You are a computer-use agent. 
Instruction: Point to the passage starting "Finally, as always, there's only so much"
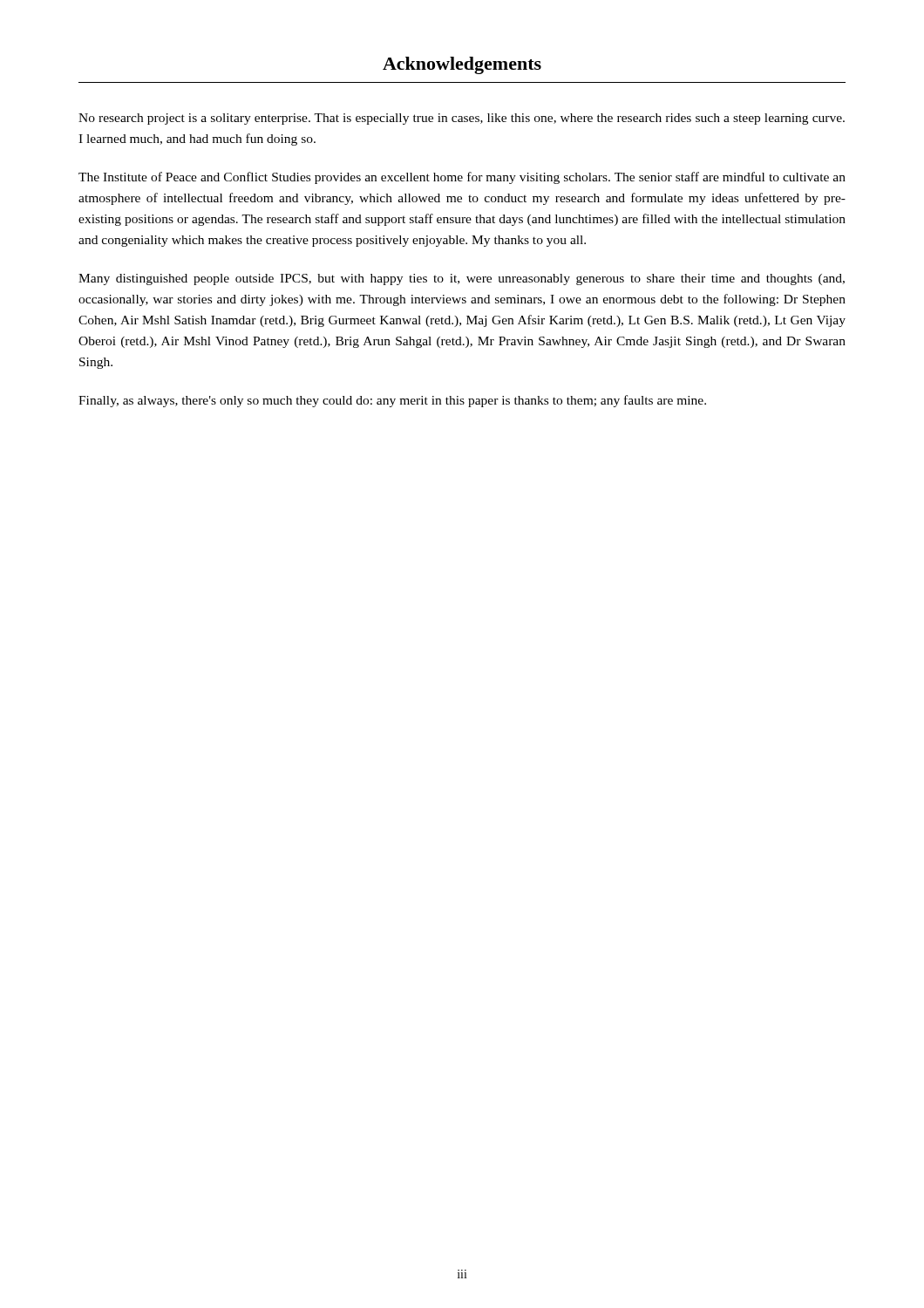tap(393, 400)
